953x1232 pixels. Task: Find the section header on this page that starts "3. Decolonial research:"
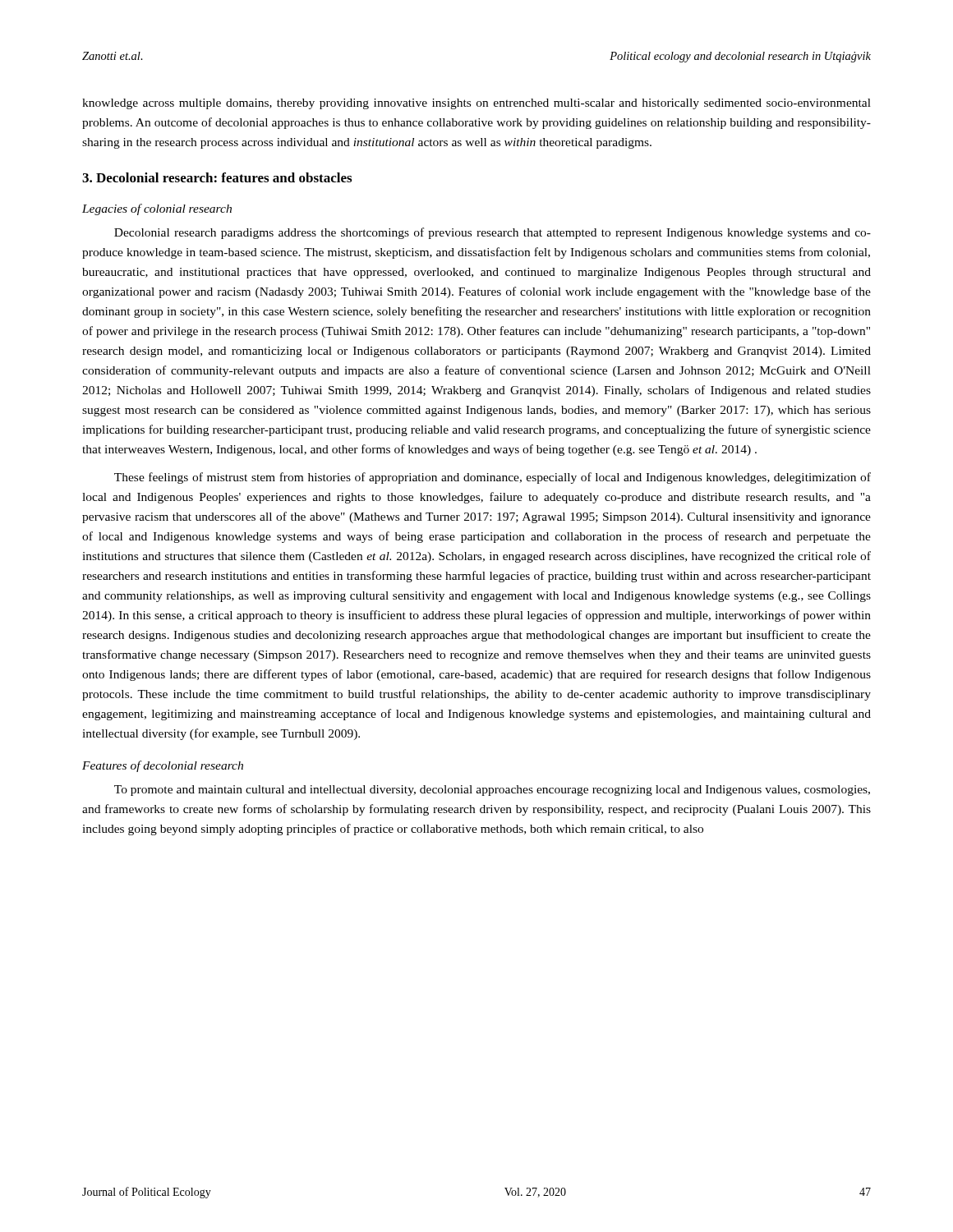tap(217, 177)
